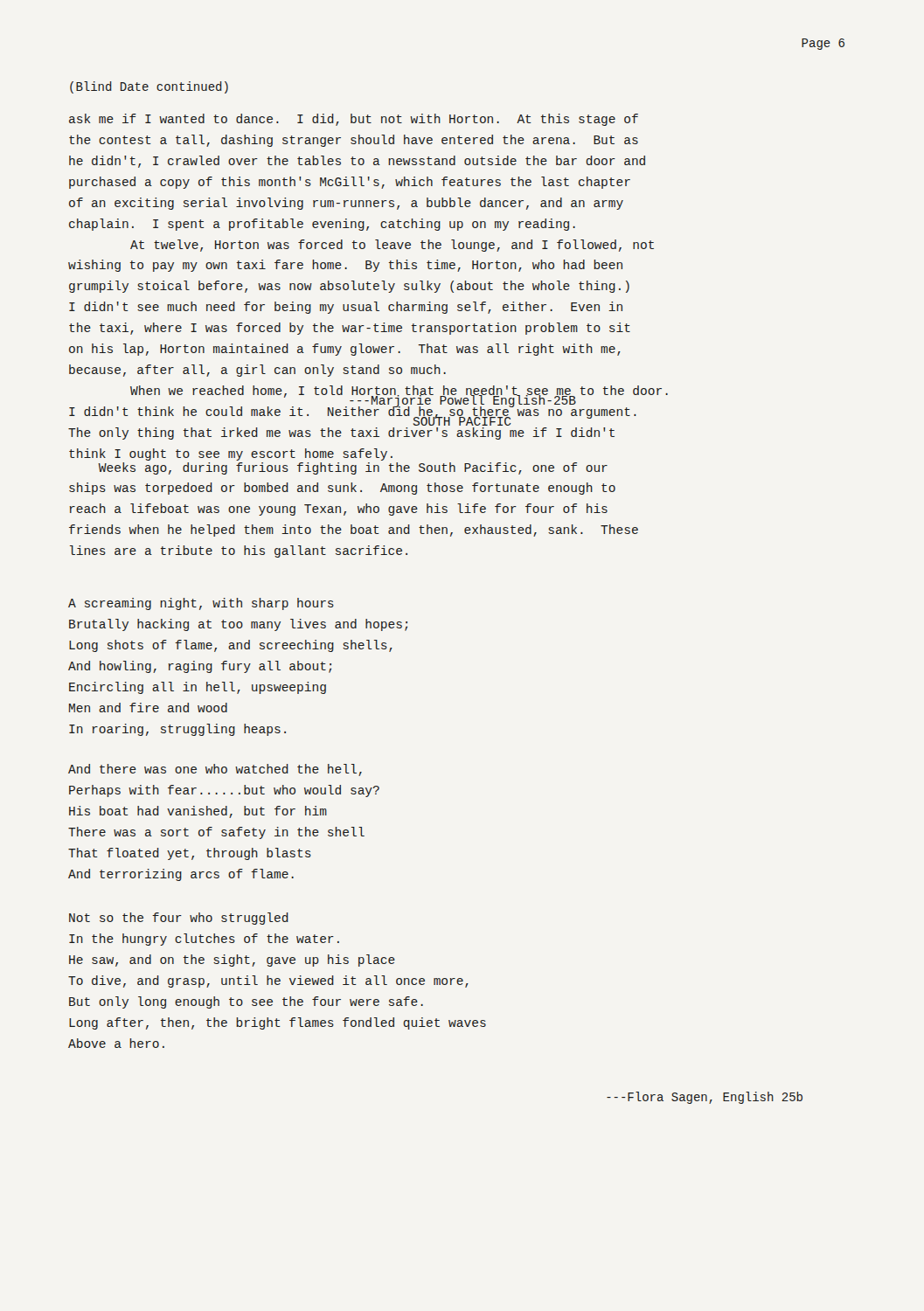Select the passage starting "Flora Sagen, English 25b"

click(x=704, y=1098)
